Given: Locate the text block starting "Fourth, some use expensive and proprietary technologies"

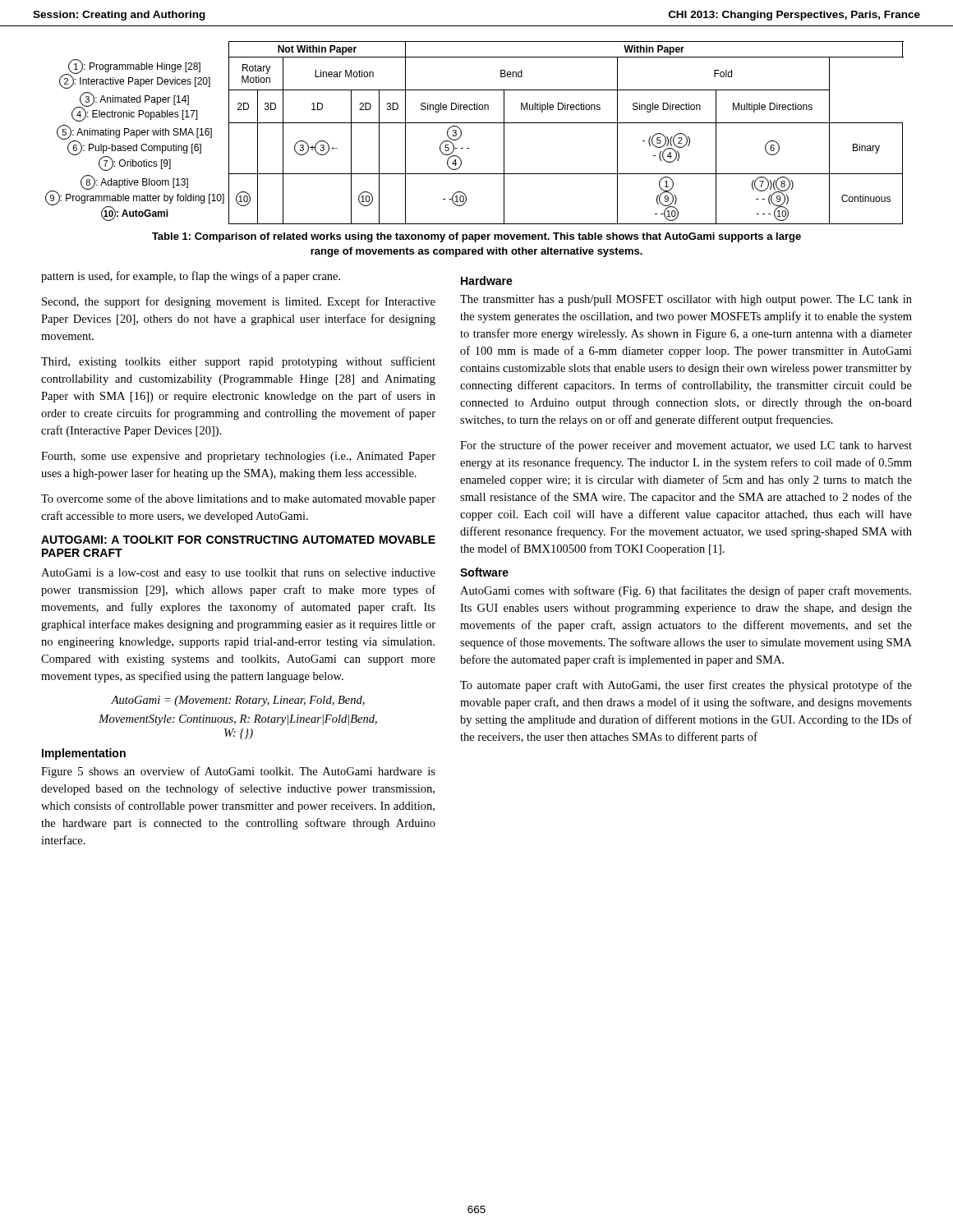Looking at the screenshot, I should [x=238, y=464].
